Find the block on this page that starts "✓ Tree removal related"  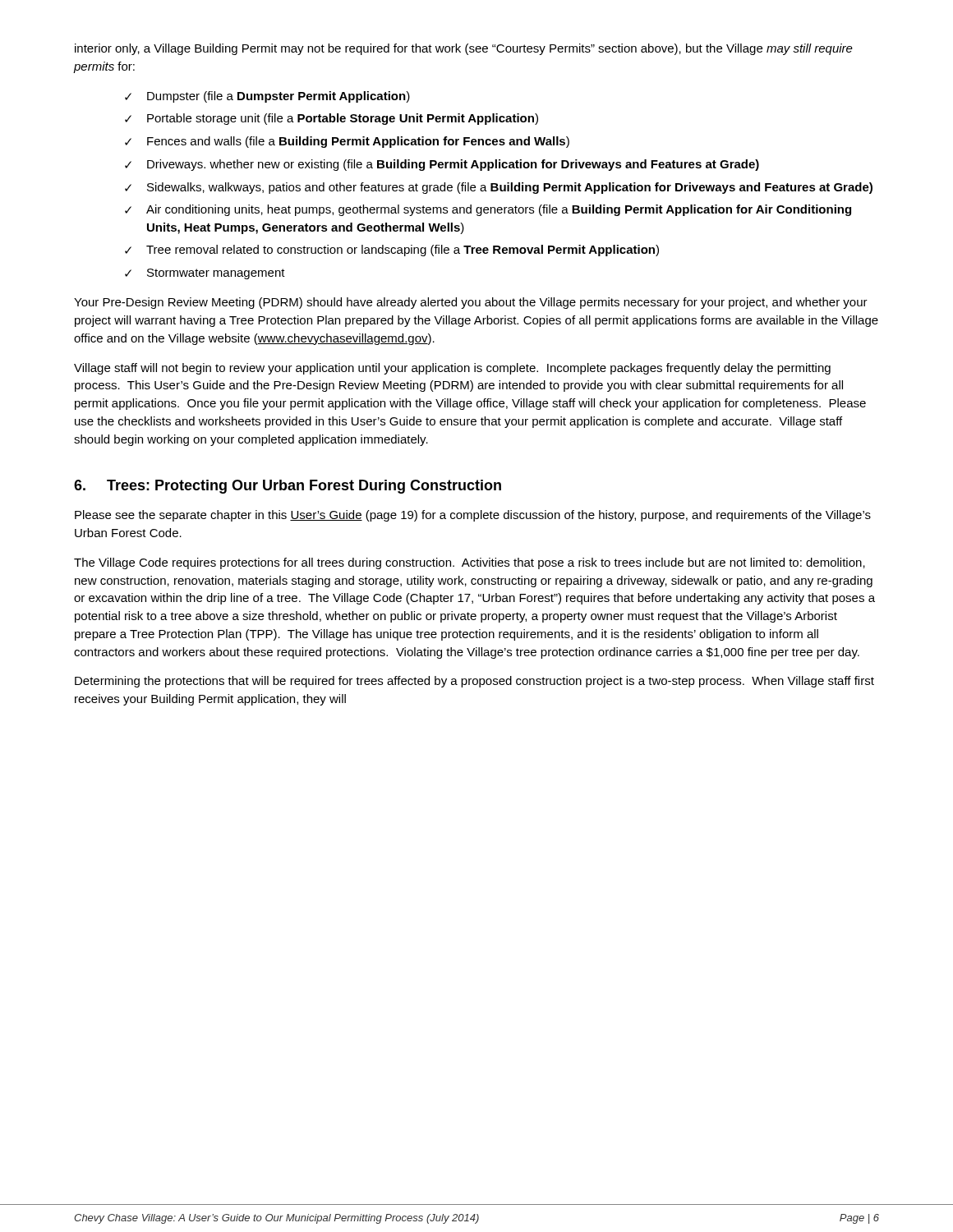(x=501, y=250)
